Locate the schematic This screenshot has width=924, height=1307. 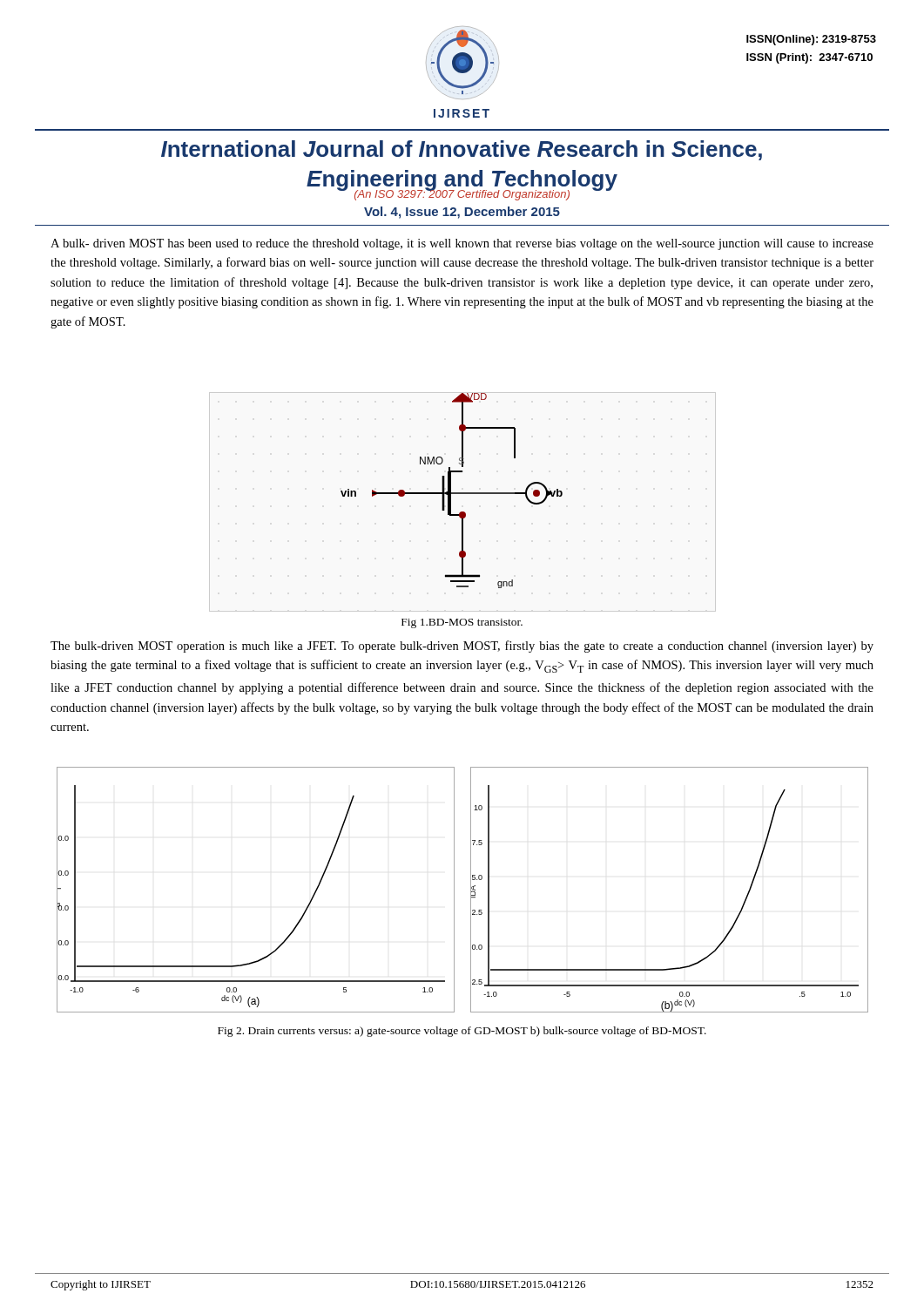tap(462, 504)
